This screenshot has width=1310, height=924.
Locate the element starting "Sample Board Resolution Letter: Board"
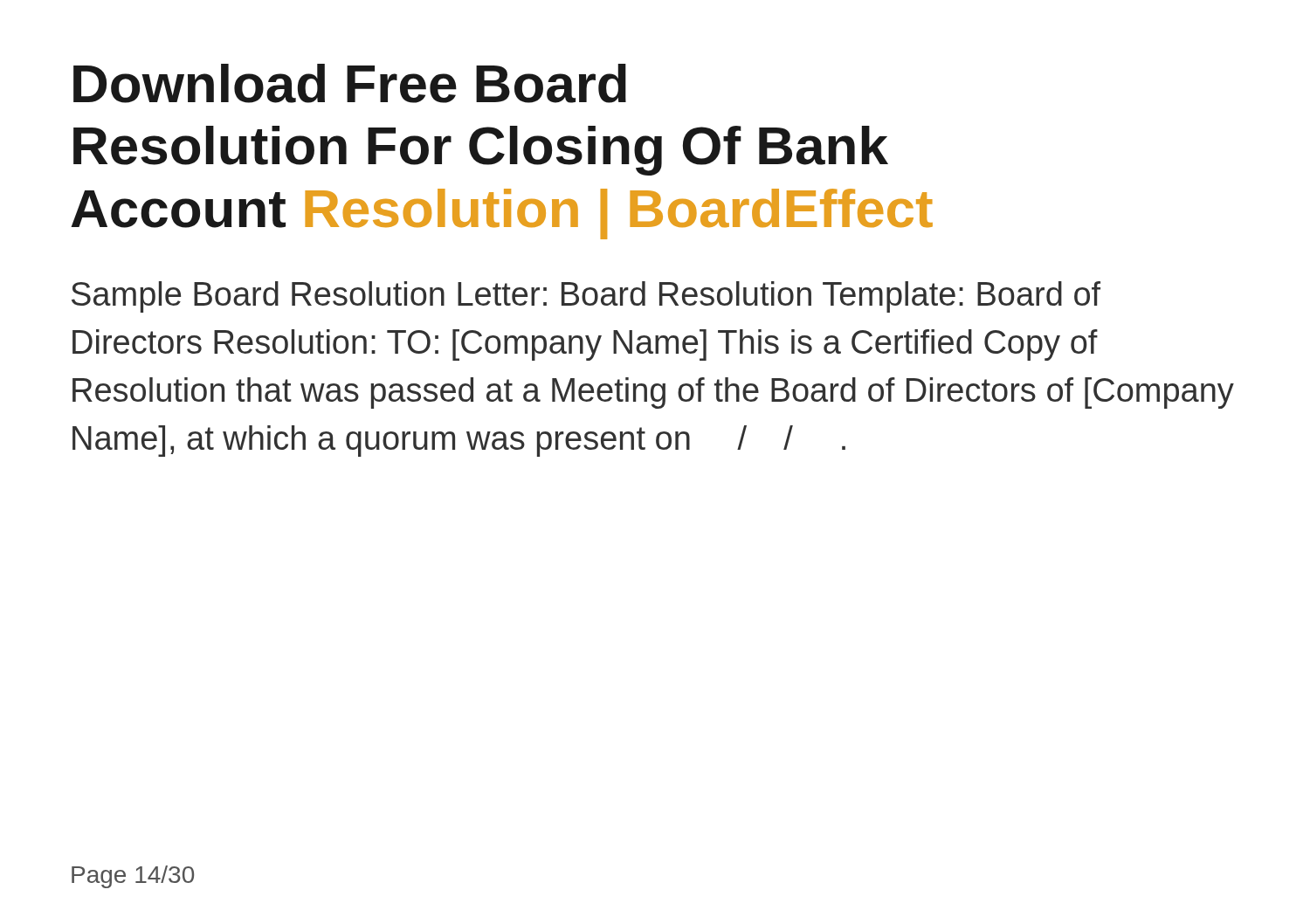pos(652,366)
